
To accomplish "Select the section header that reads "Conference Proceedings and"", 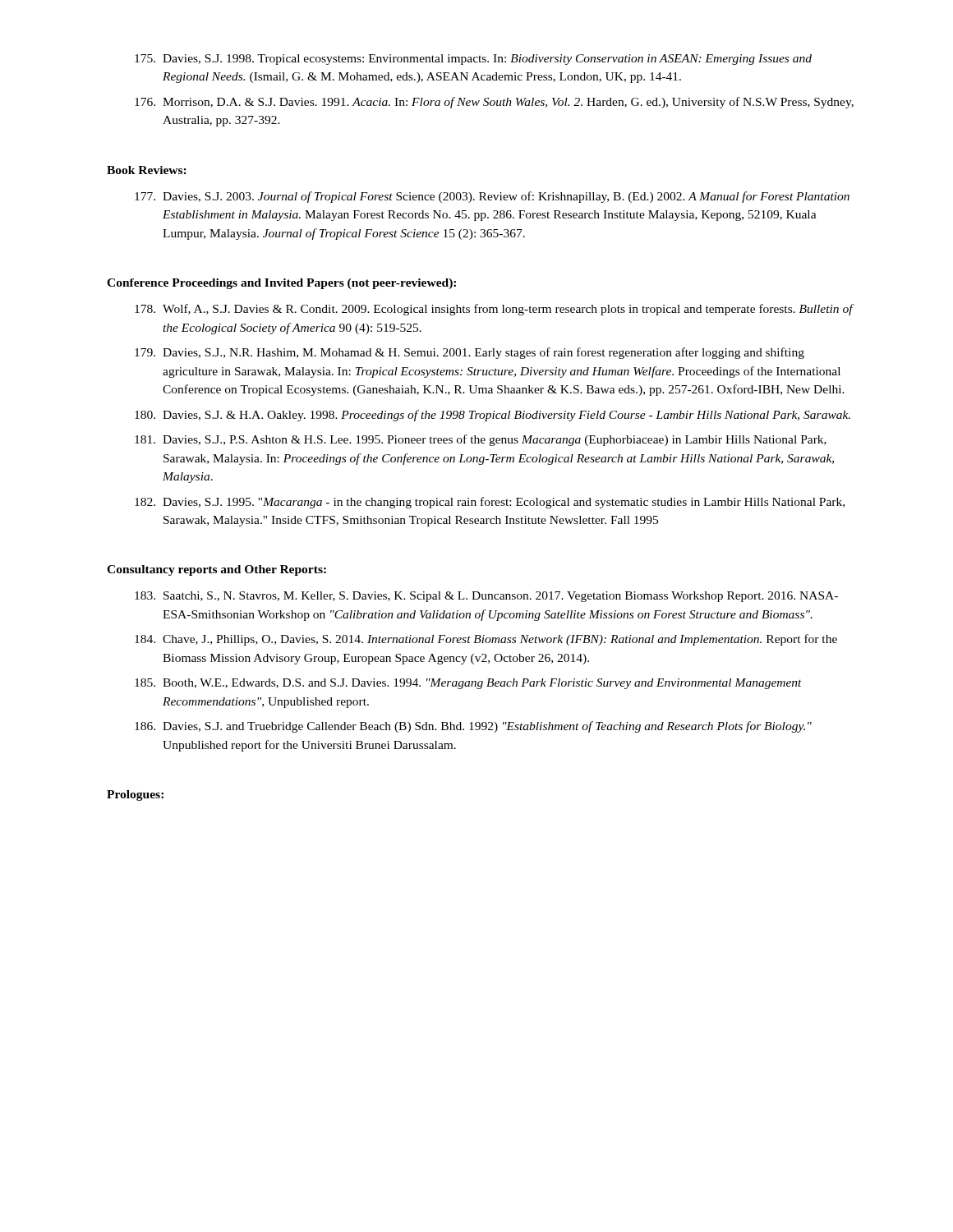I will coord(282,282).
